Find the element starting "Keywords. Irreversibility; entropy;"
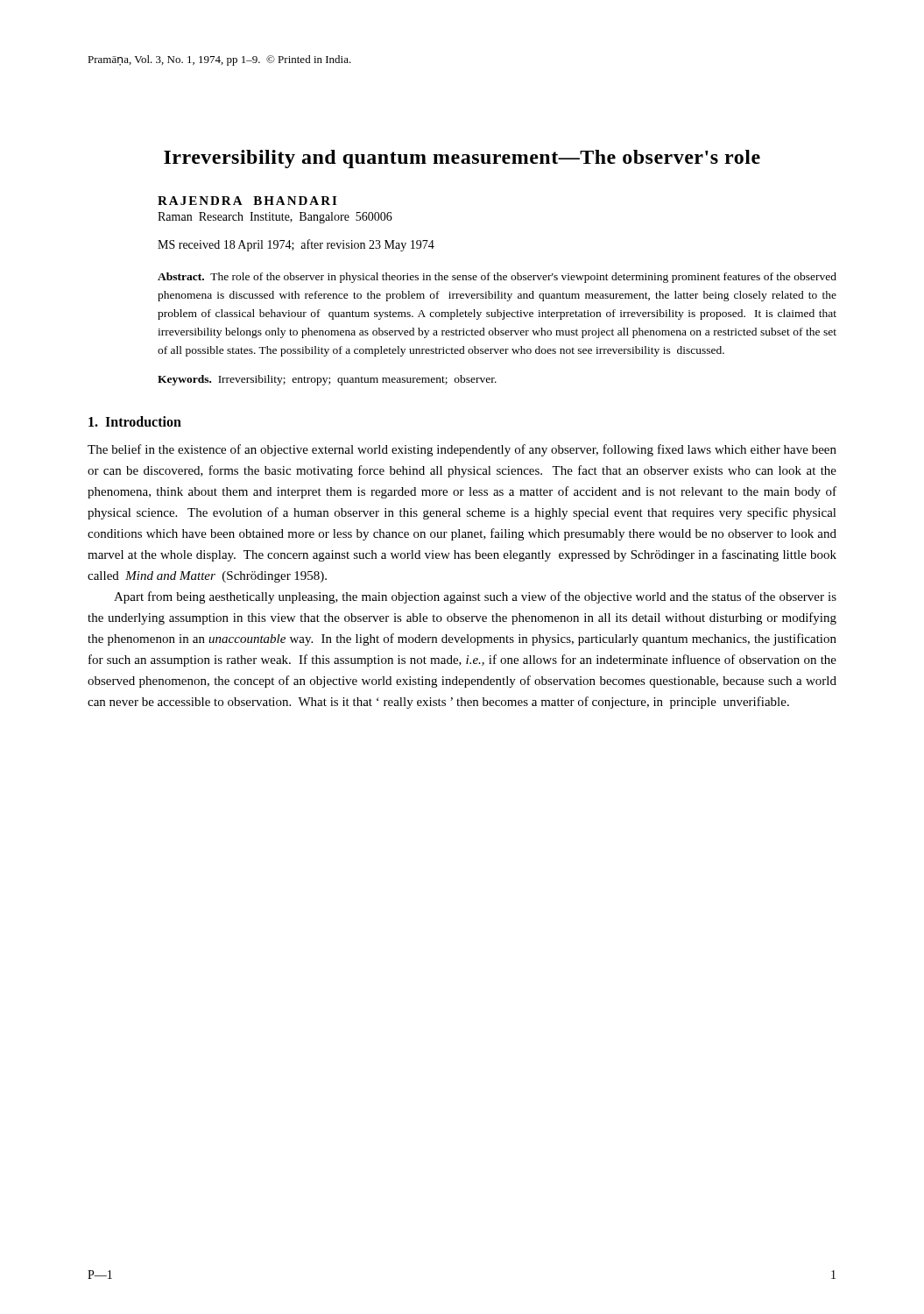 [x=327, y=379]
